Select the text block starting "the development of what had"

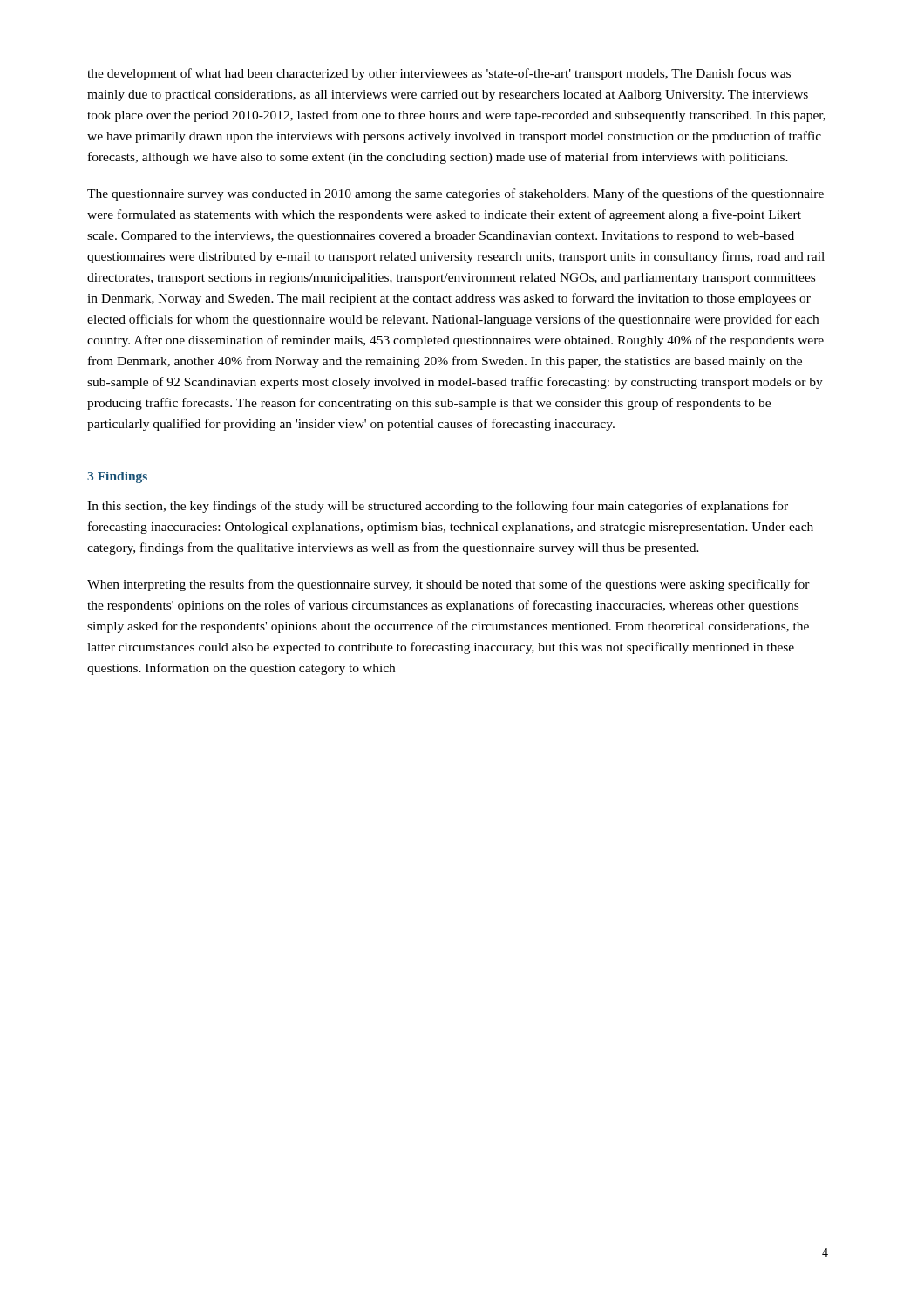pos(457,115)
